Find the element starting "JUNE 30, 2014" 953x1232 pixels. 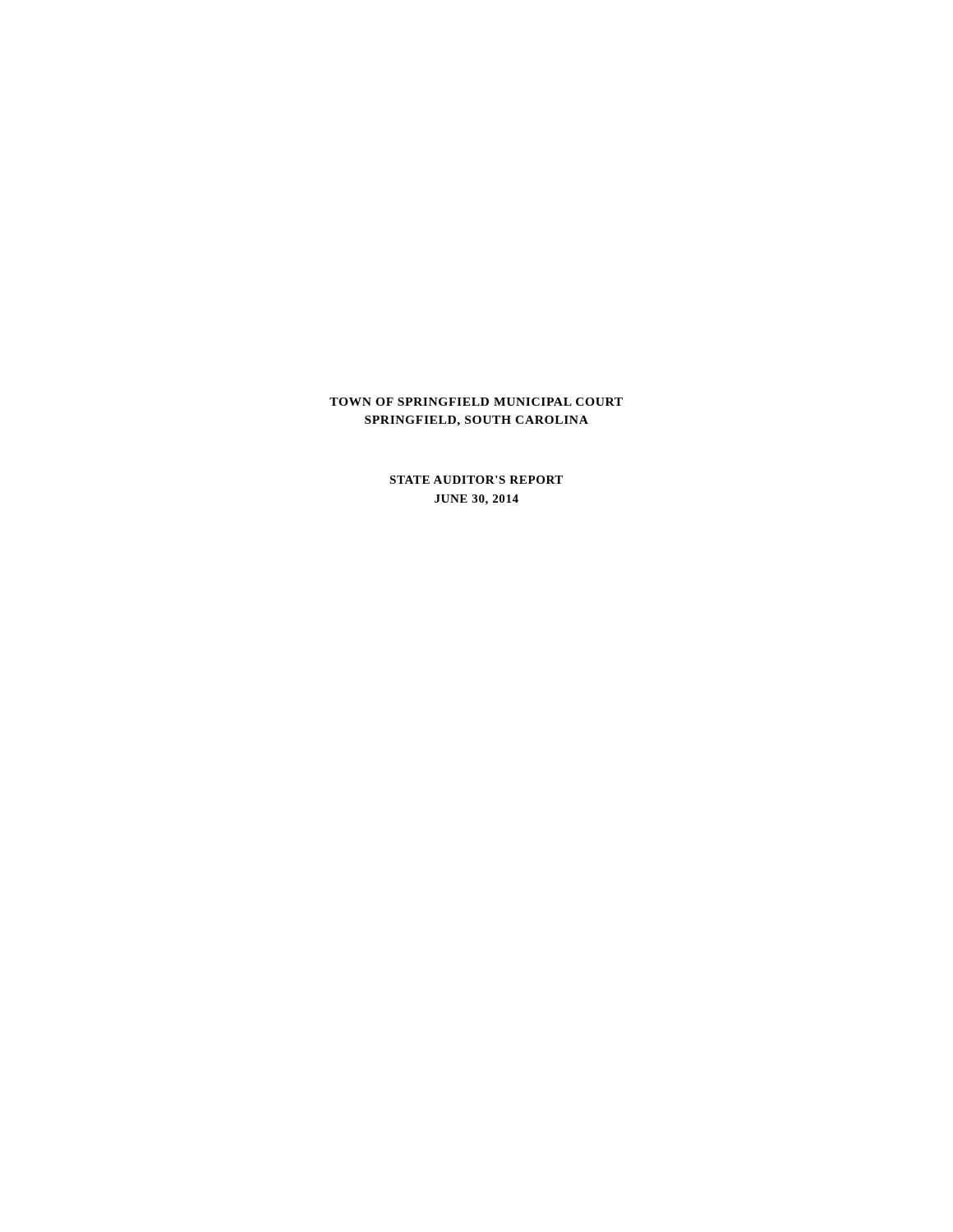(x=476, y=499)
